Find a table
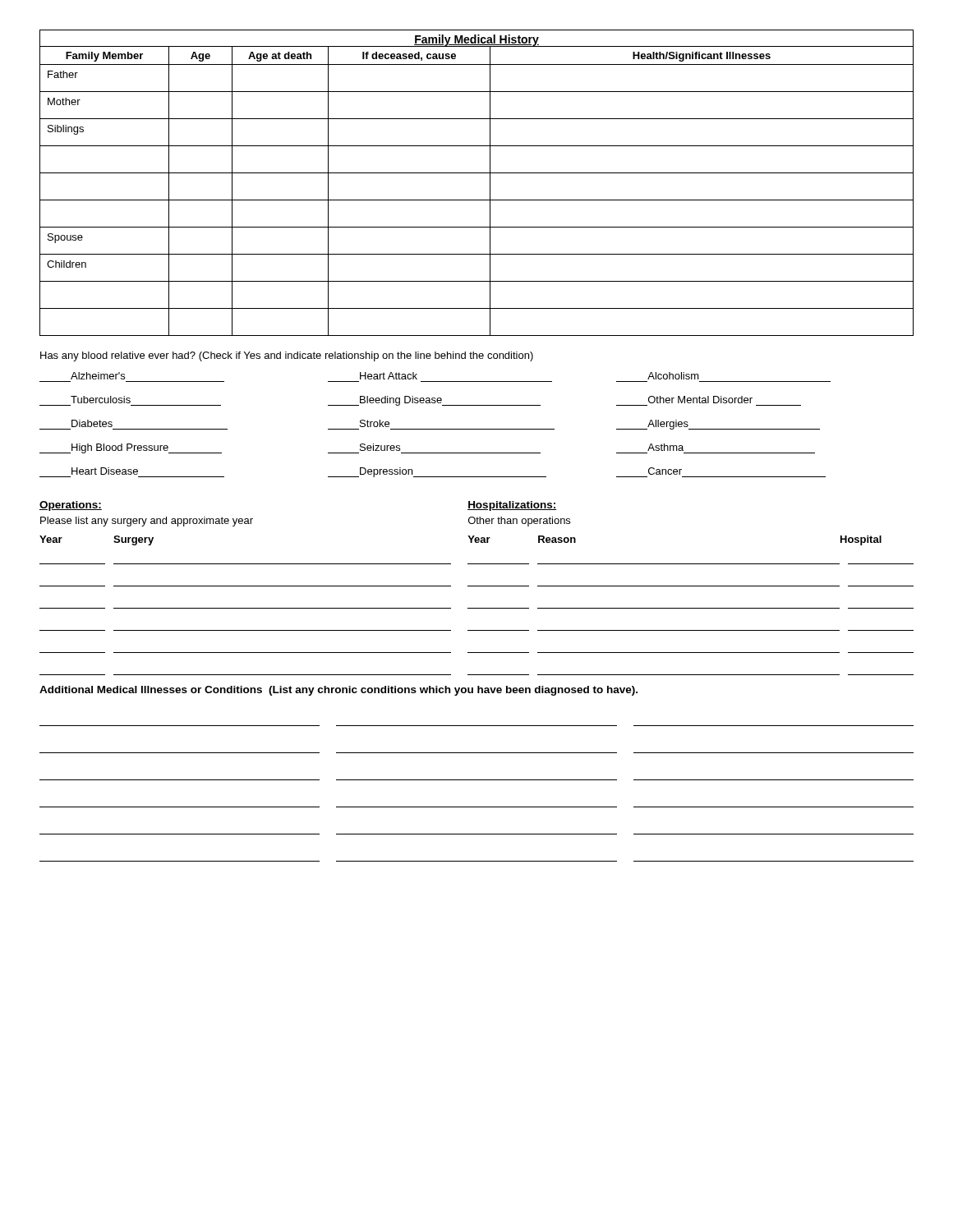Image resolution: width=953 pixels, height=1232 pixels. click(476, 183)
